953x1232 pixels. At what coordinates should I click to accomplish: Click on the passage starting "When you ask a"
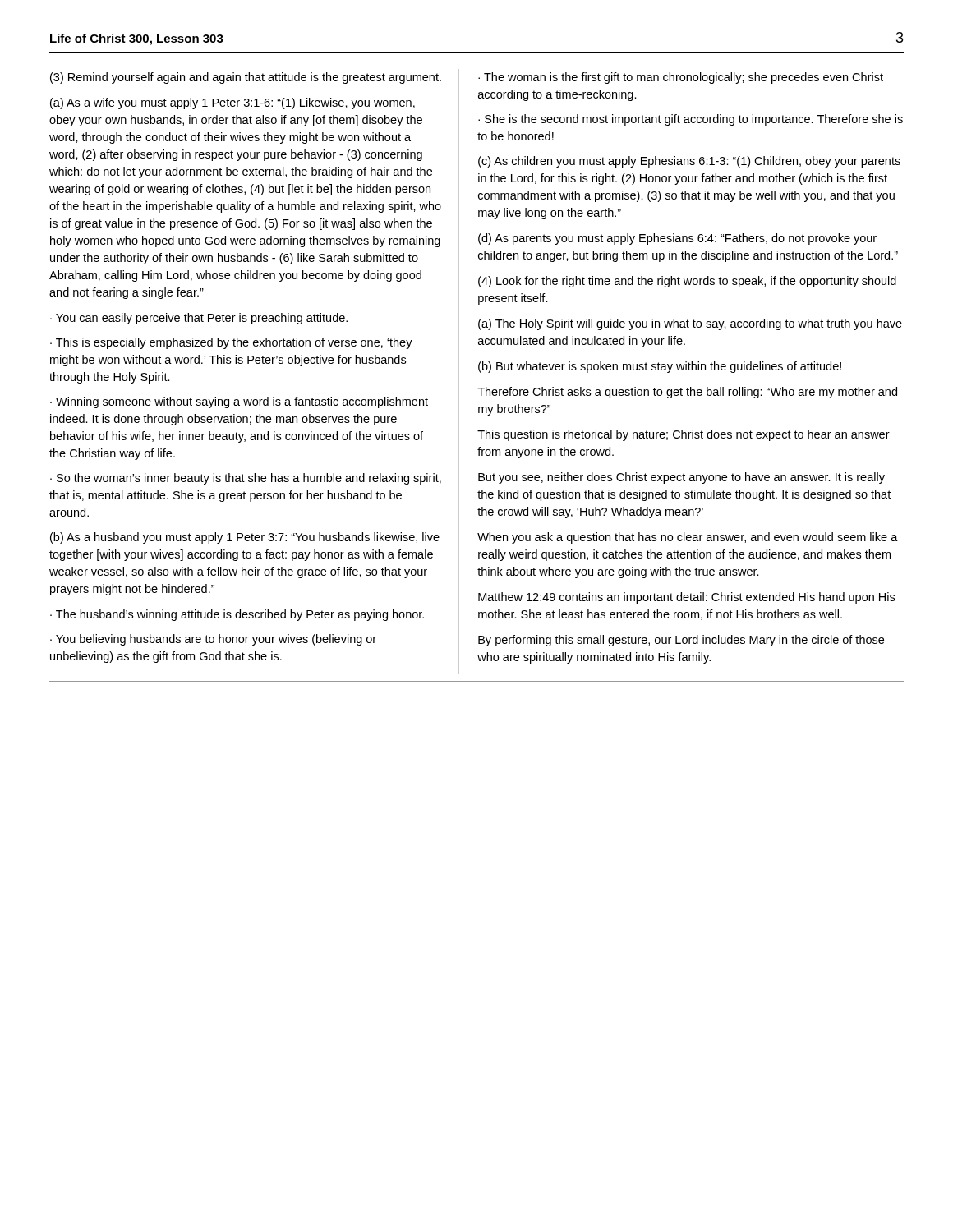point(691,555)
